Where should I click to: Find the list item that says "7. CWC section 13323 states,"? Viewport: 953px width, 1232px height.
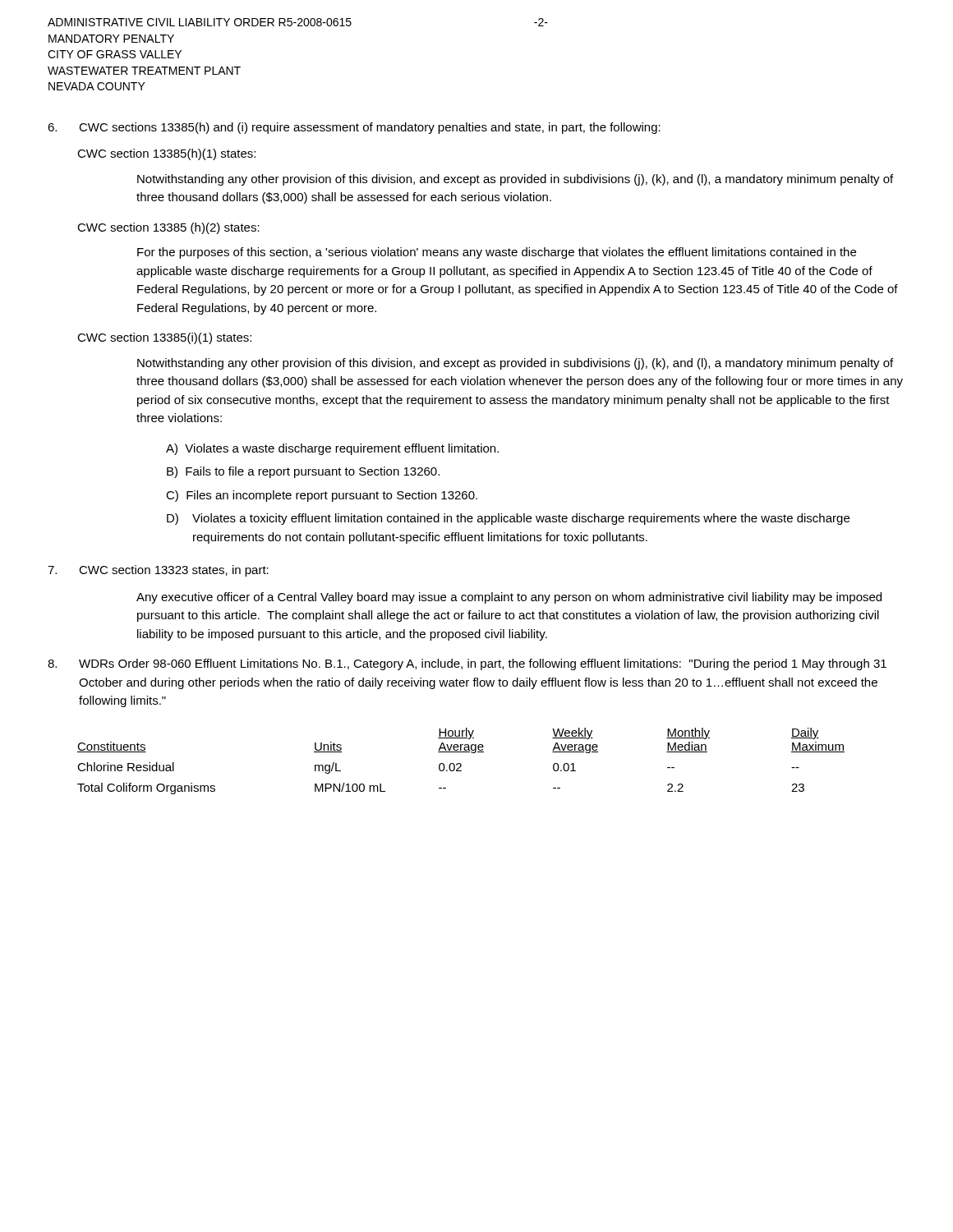[158, 571]
